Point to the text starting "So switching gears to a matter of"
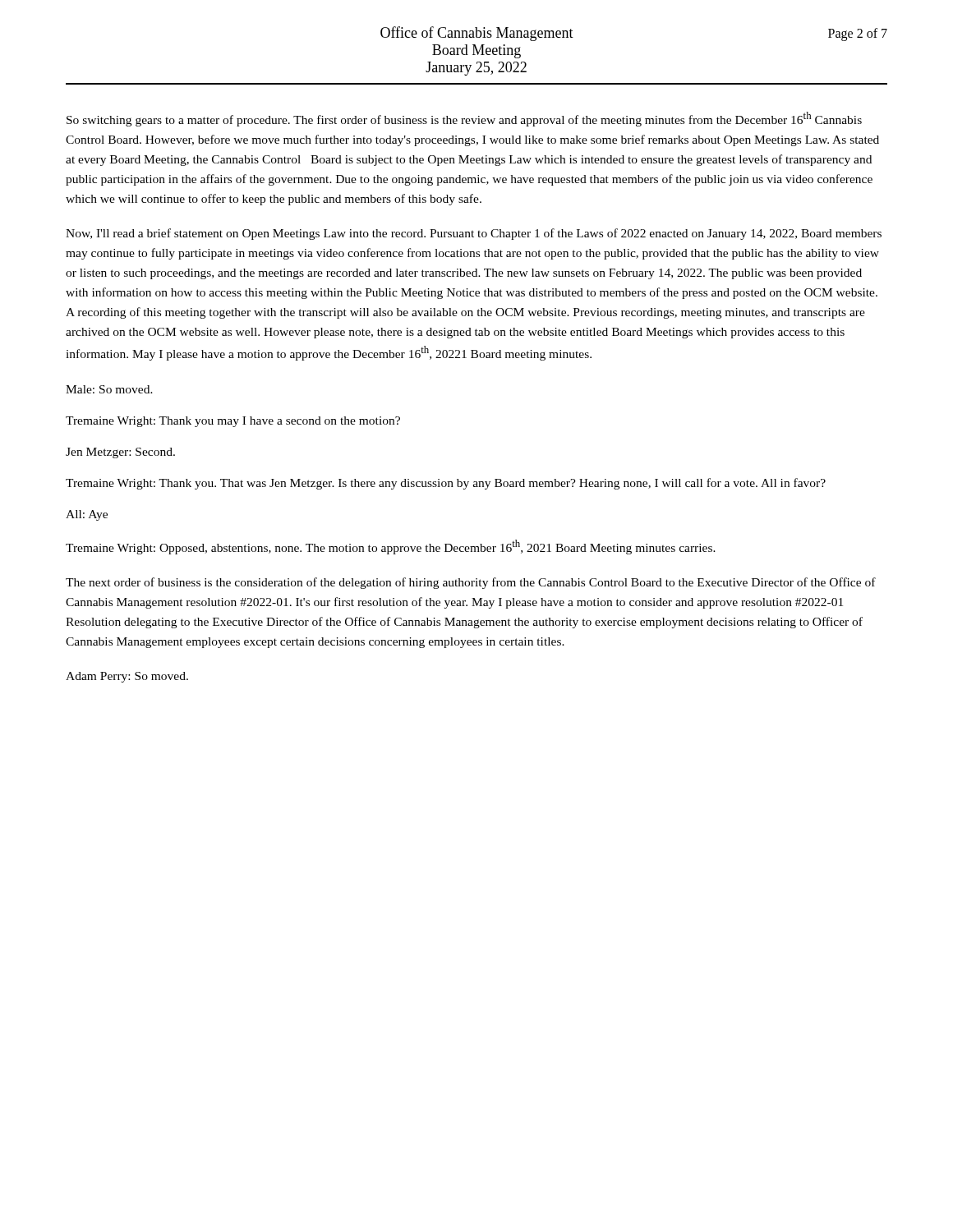This screenshot has width=953, height=1232. [473, 157]
